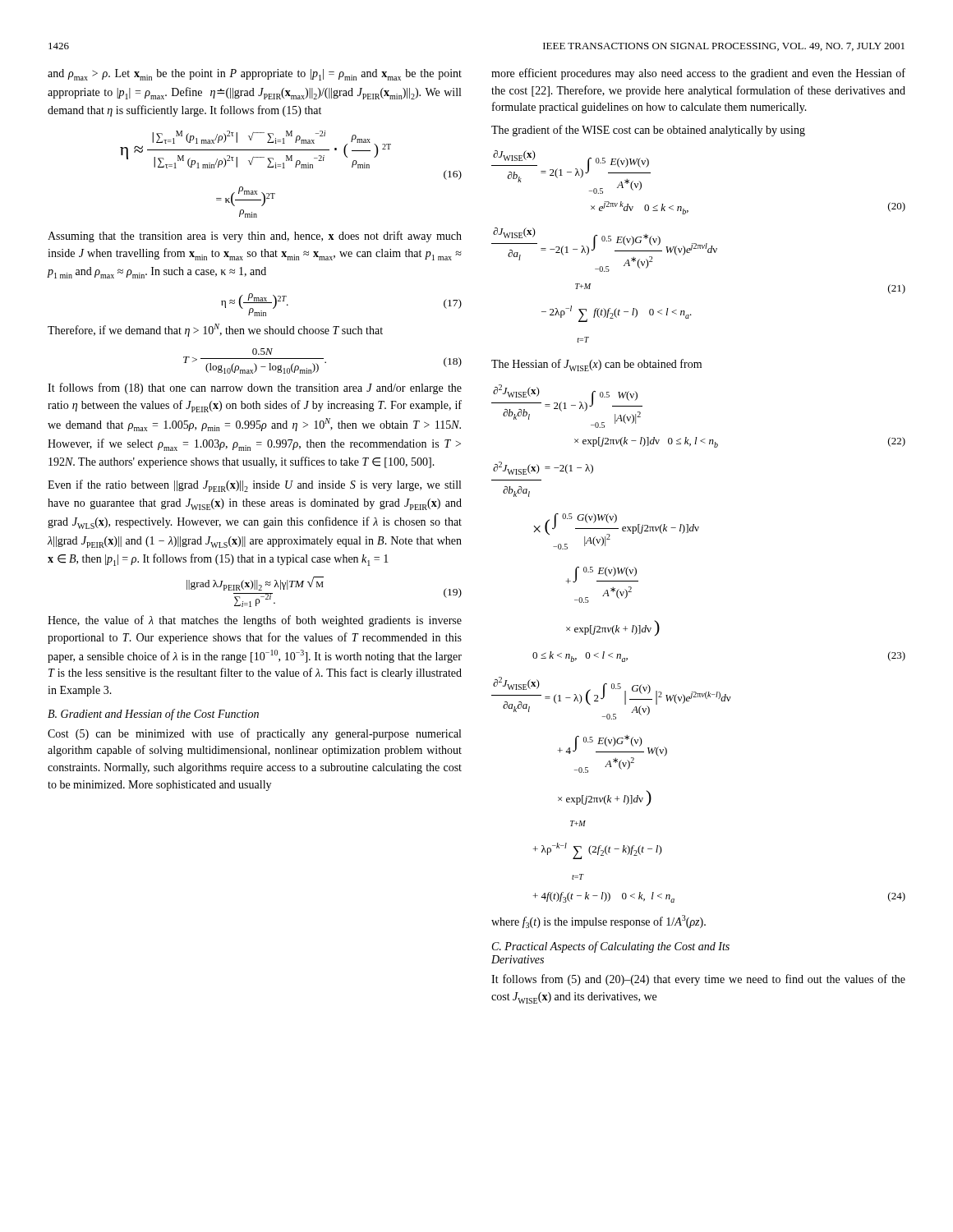Image resolution: width=953 pixels, height=1232 pixels.
Task: Point to the text starting "Therefore, if we"
Action: pyautogui.click(x=215, y=329)
